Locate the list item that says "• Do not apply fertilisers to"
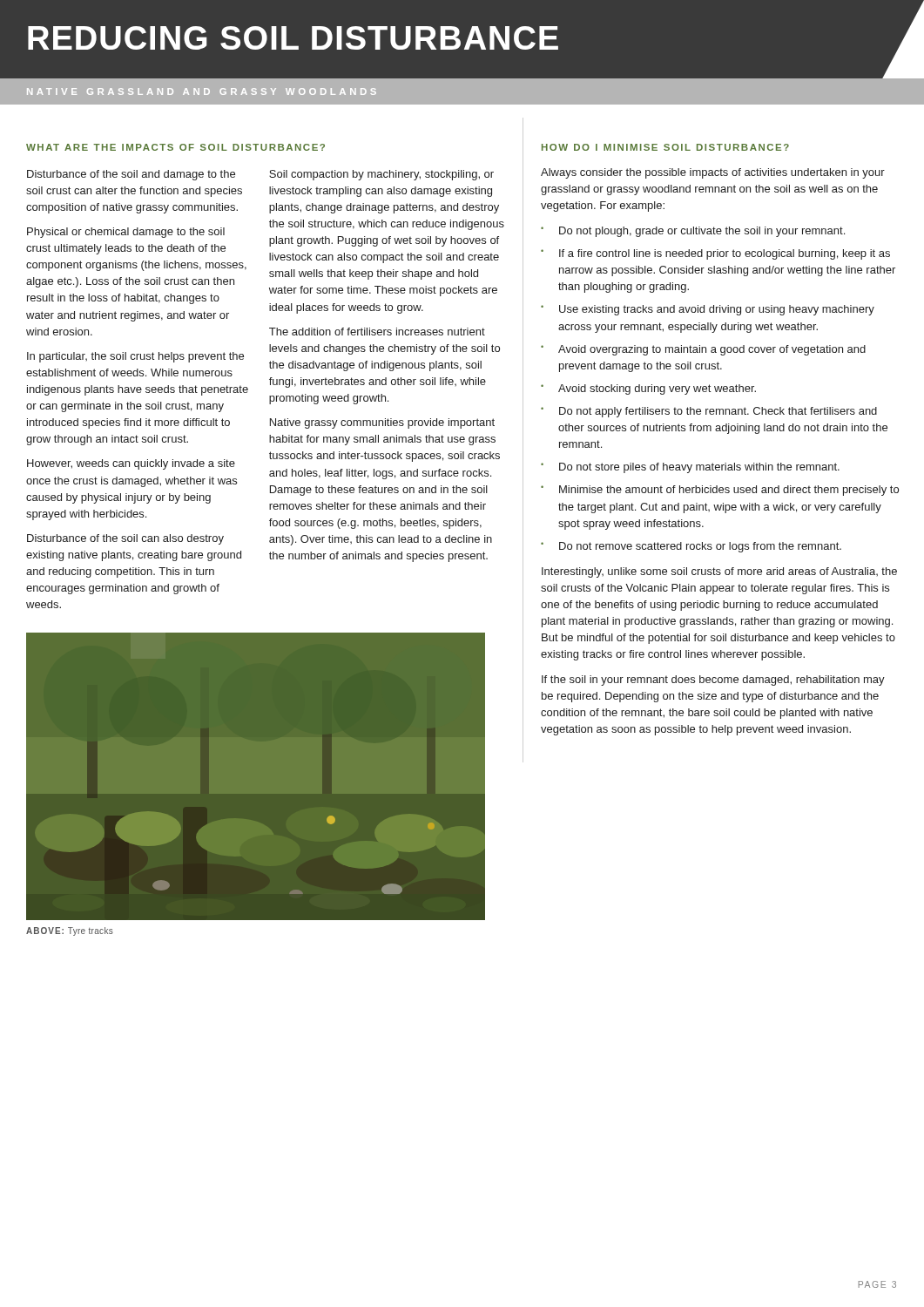Screen dimensions: 1307x924 coord(720,428)
